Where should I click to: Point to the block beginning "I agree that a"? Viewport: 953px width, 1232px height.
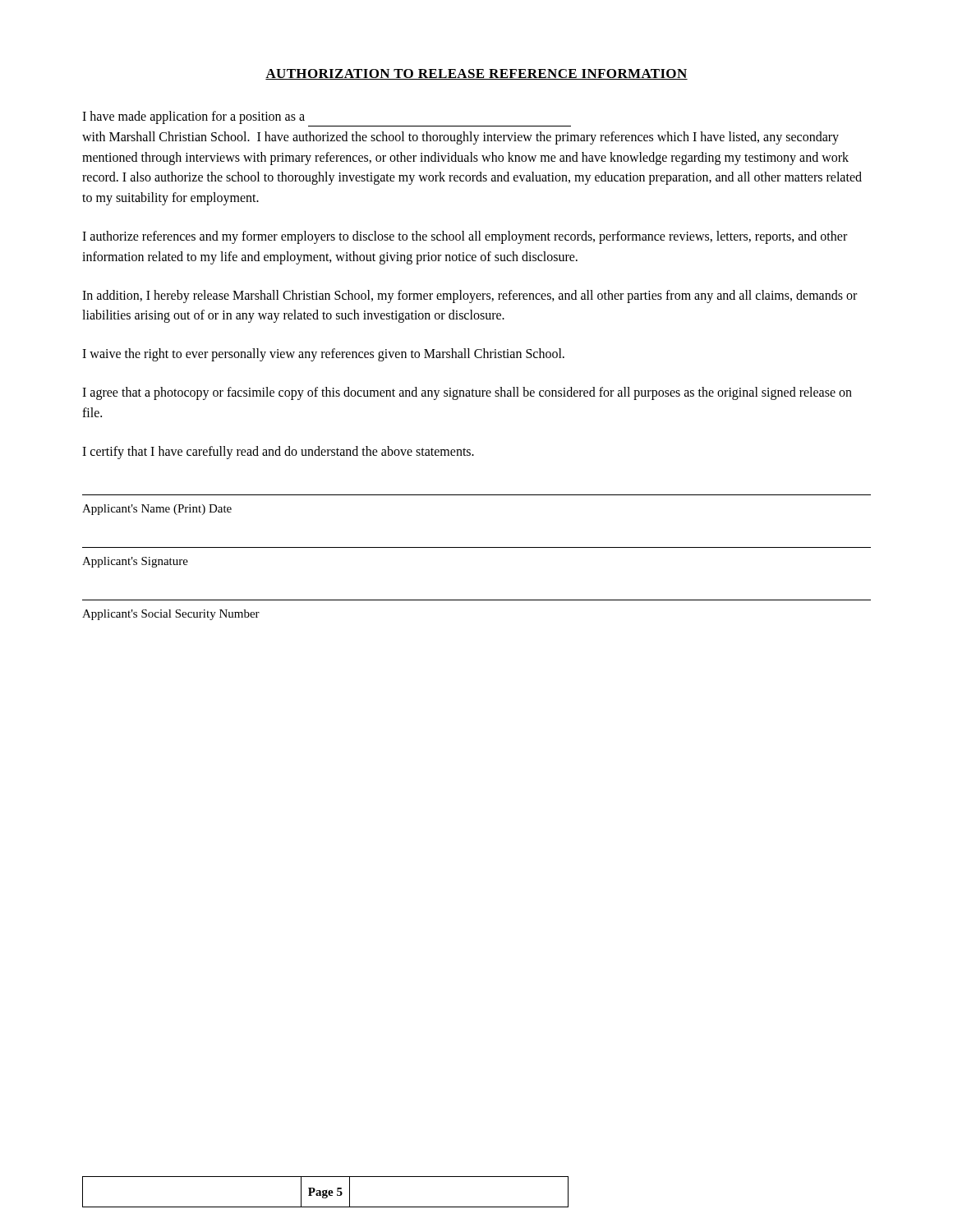tap(467, 402)
